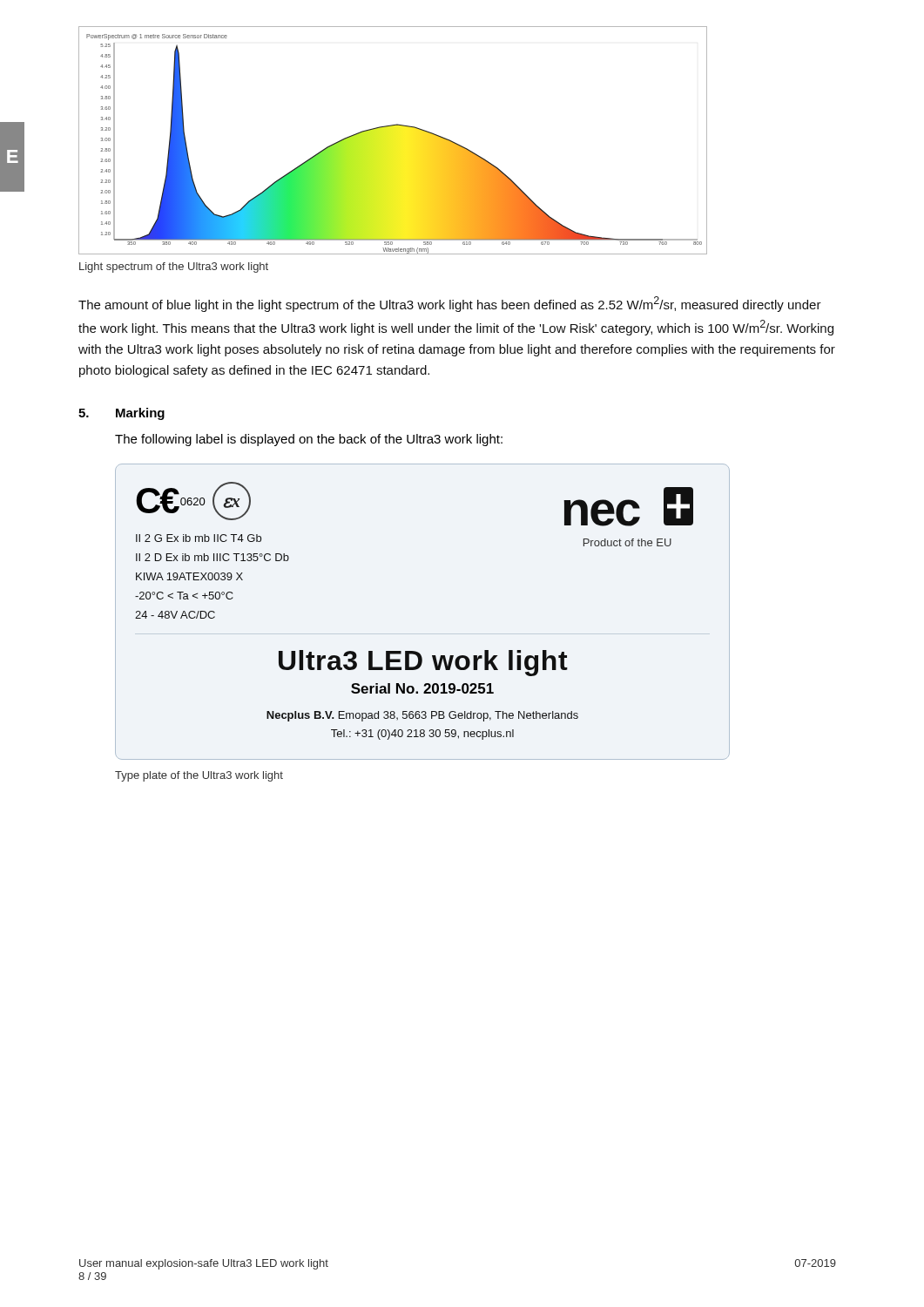Image resolution: width=924 pixels, height=1307 pixels.
Task: Click on the region starting "The following label is displayed on the back"
Action: point(309,439)
